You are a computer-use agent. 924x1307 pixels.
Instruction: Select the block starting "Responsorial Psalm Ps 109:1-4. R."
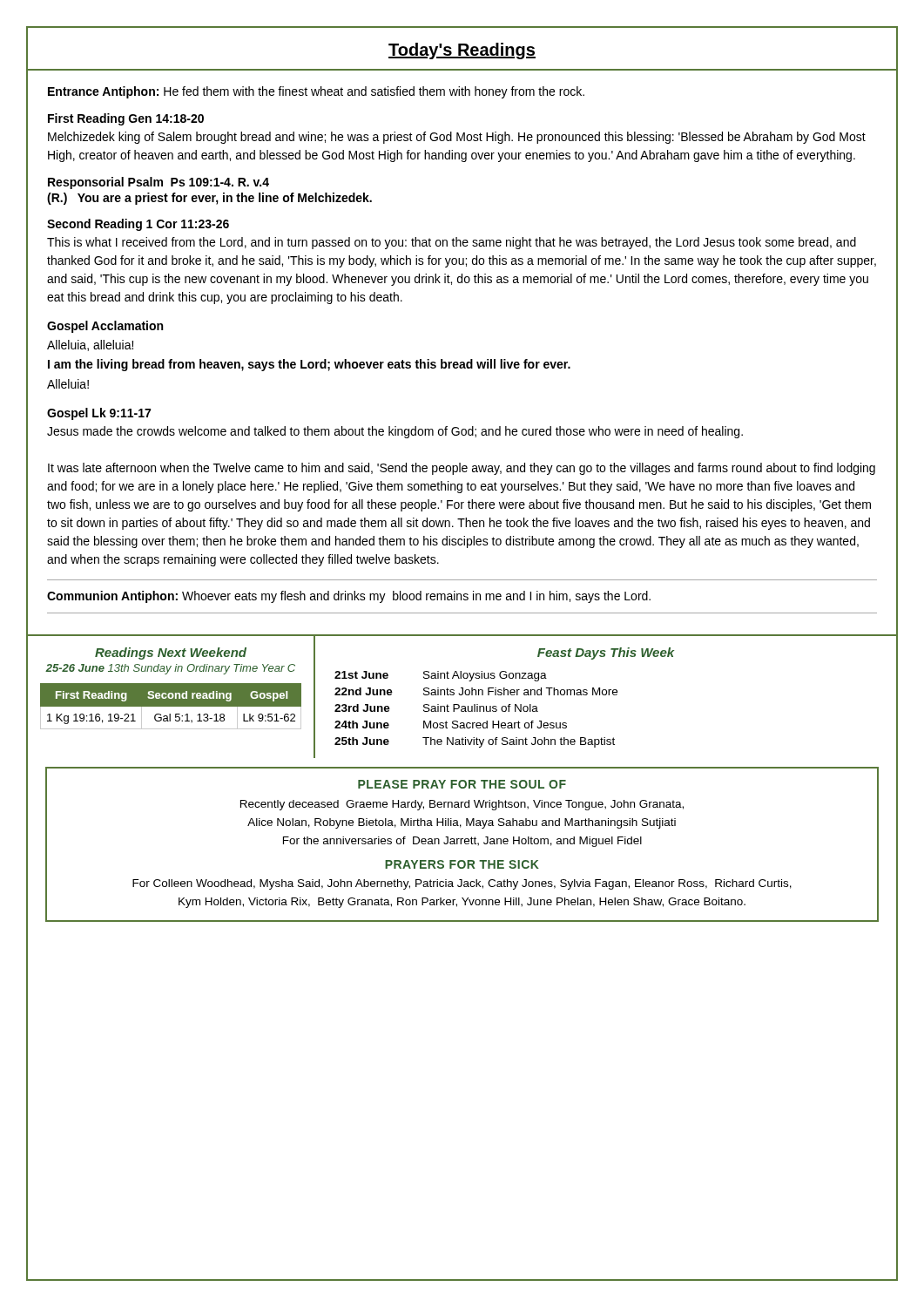pyautogui.click(x=158, y=182)
